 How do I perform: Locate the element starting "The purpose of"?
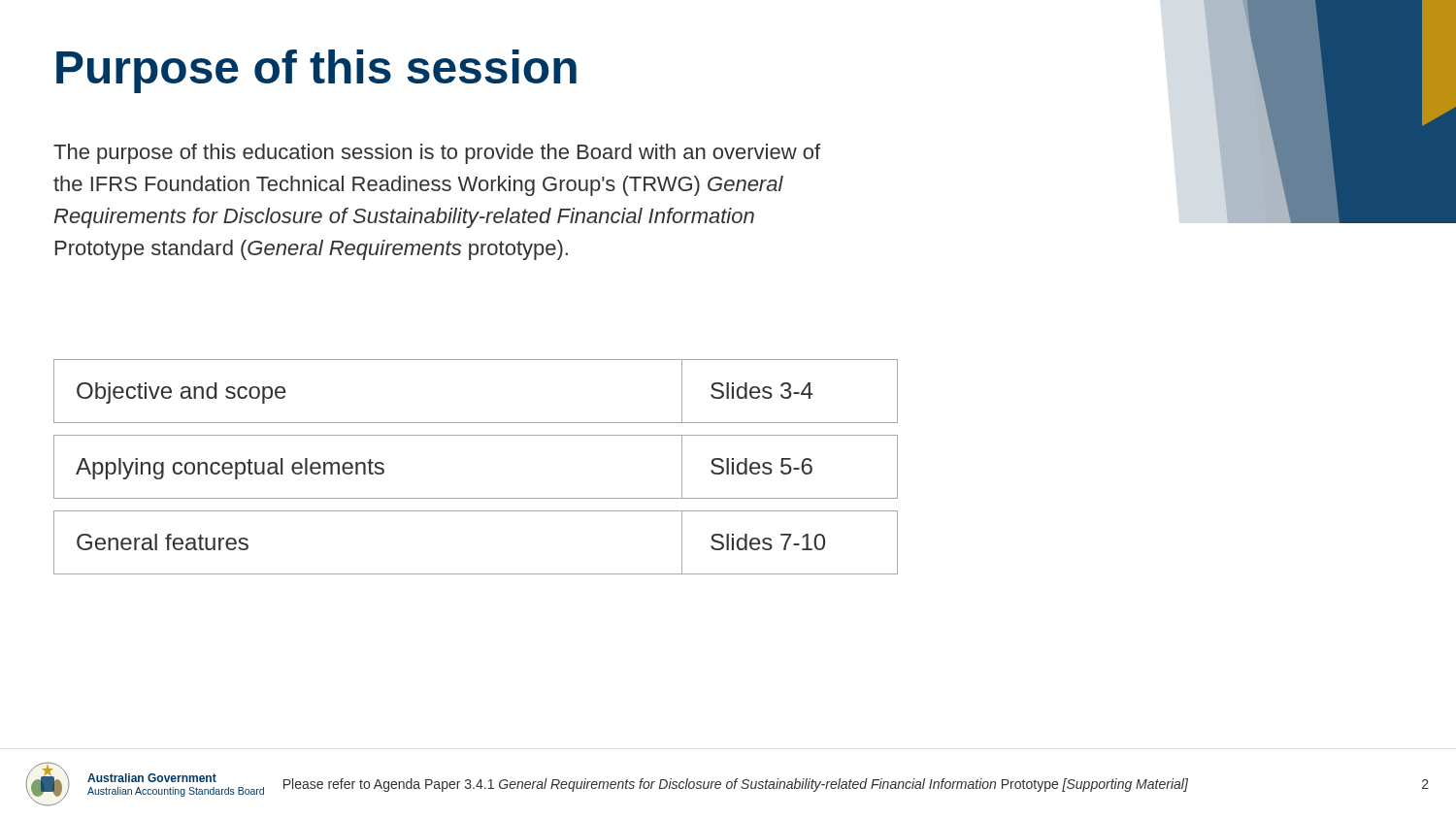tap(451, 200)
